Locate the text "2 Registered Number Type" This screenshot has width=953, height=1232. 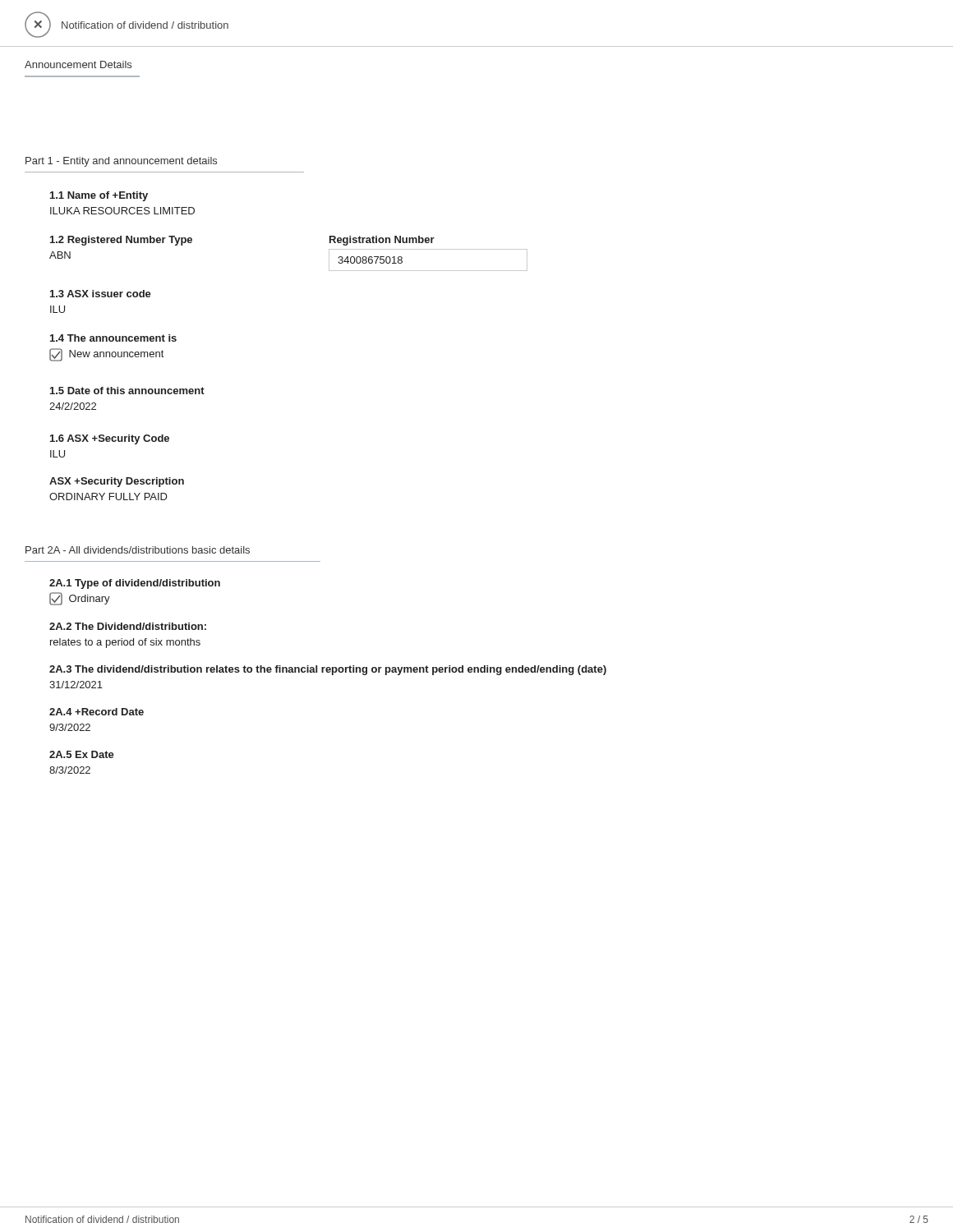pyautogui.click(x=121, y=239)
